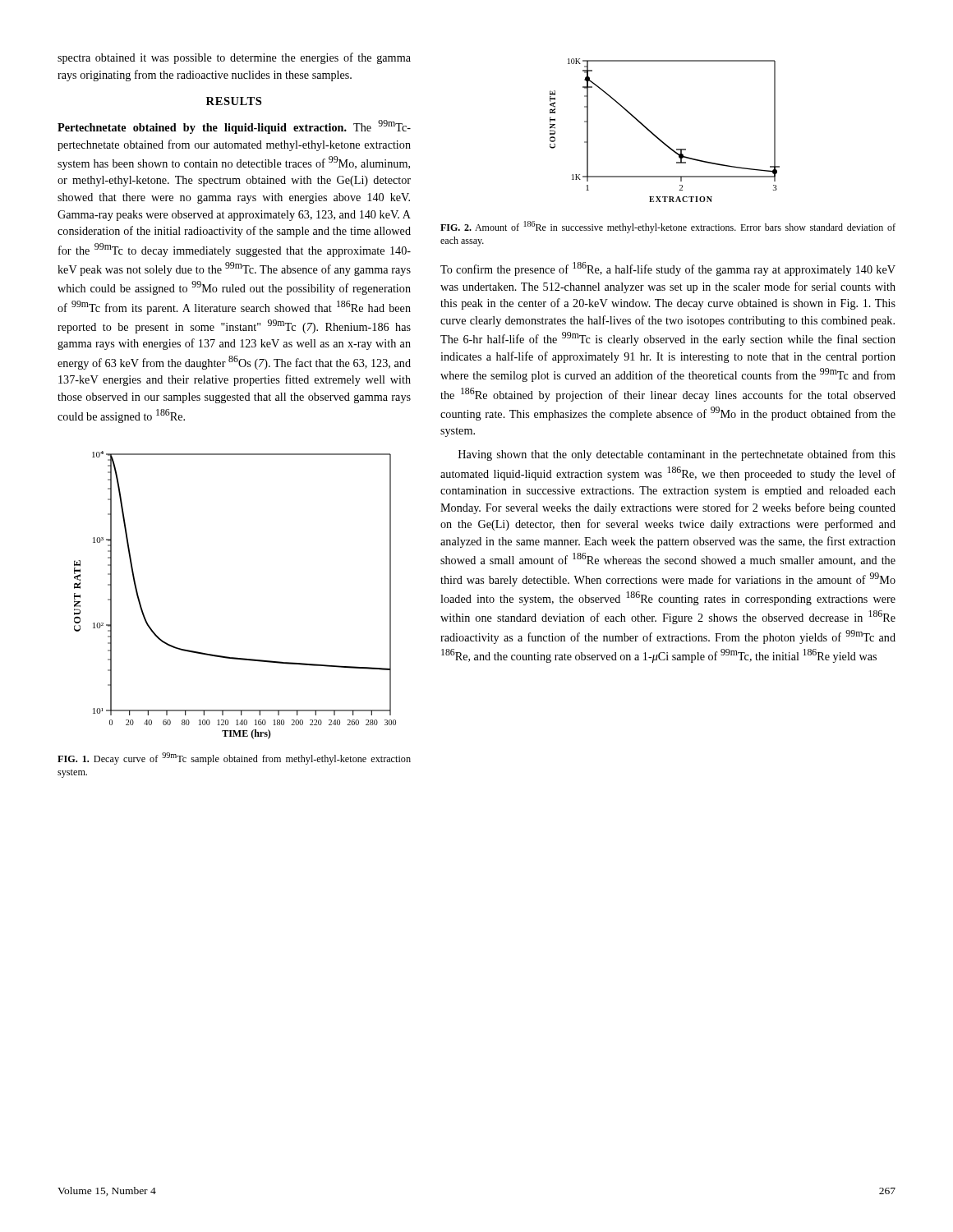The image size is (953, 1232).
Task: Click the passage that begins "Pertechnetate obtained by the liquid-liquid"
Action: pyautogui.click(x=234, y=271)
